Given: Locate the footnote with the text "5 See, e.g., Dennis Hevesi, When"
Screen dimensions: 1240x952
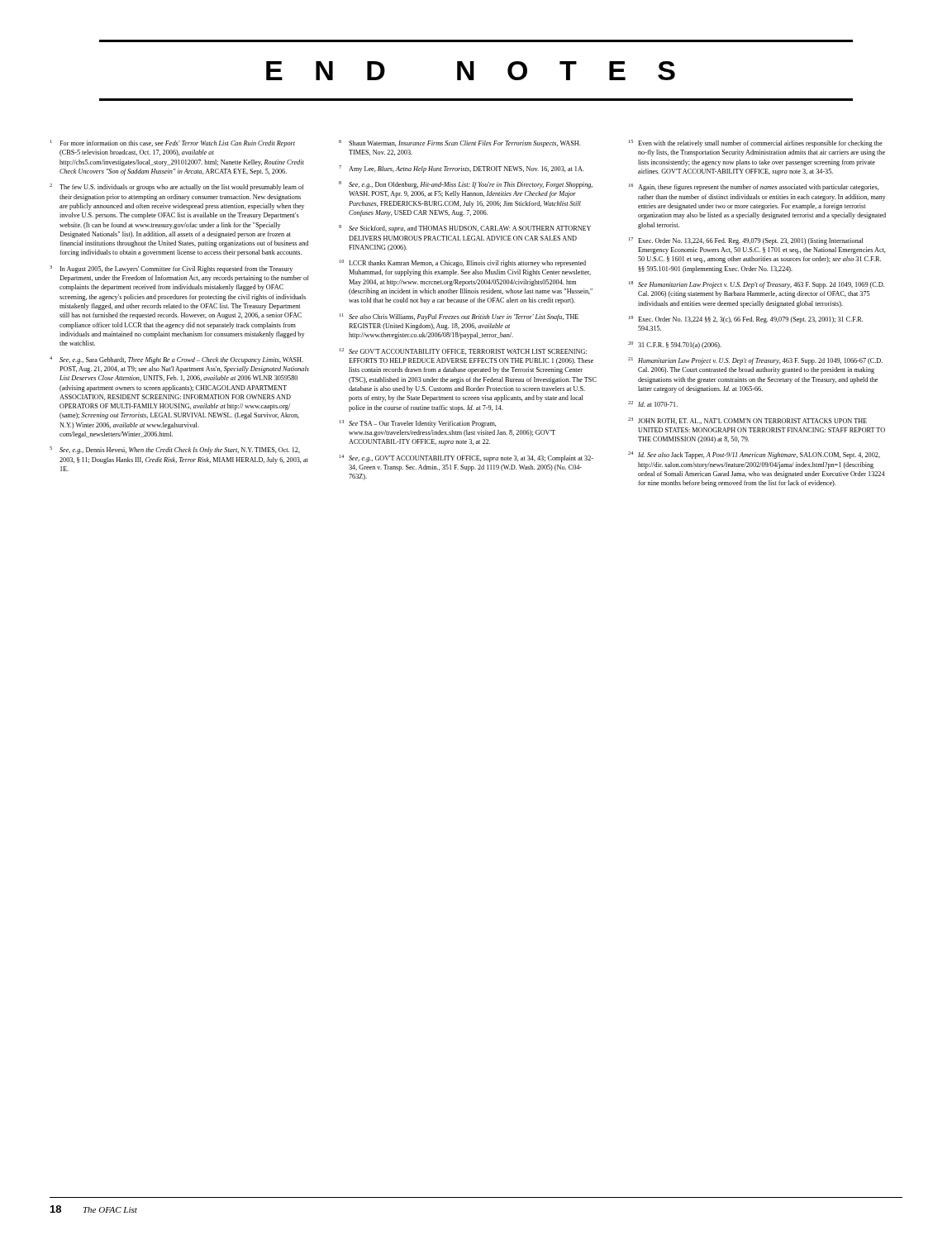Looking at the screenshot, I should pos(179,460).
